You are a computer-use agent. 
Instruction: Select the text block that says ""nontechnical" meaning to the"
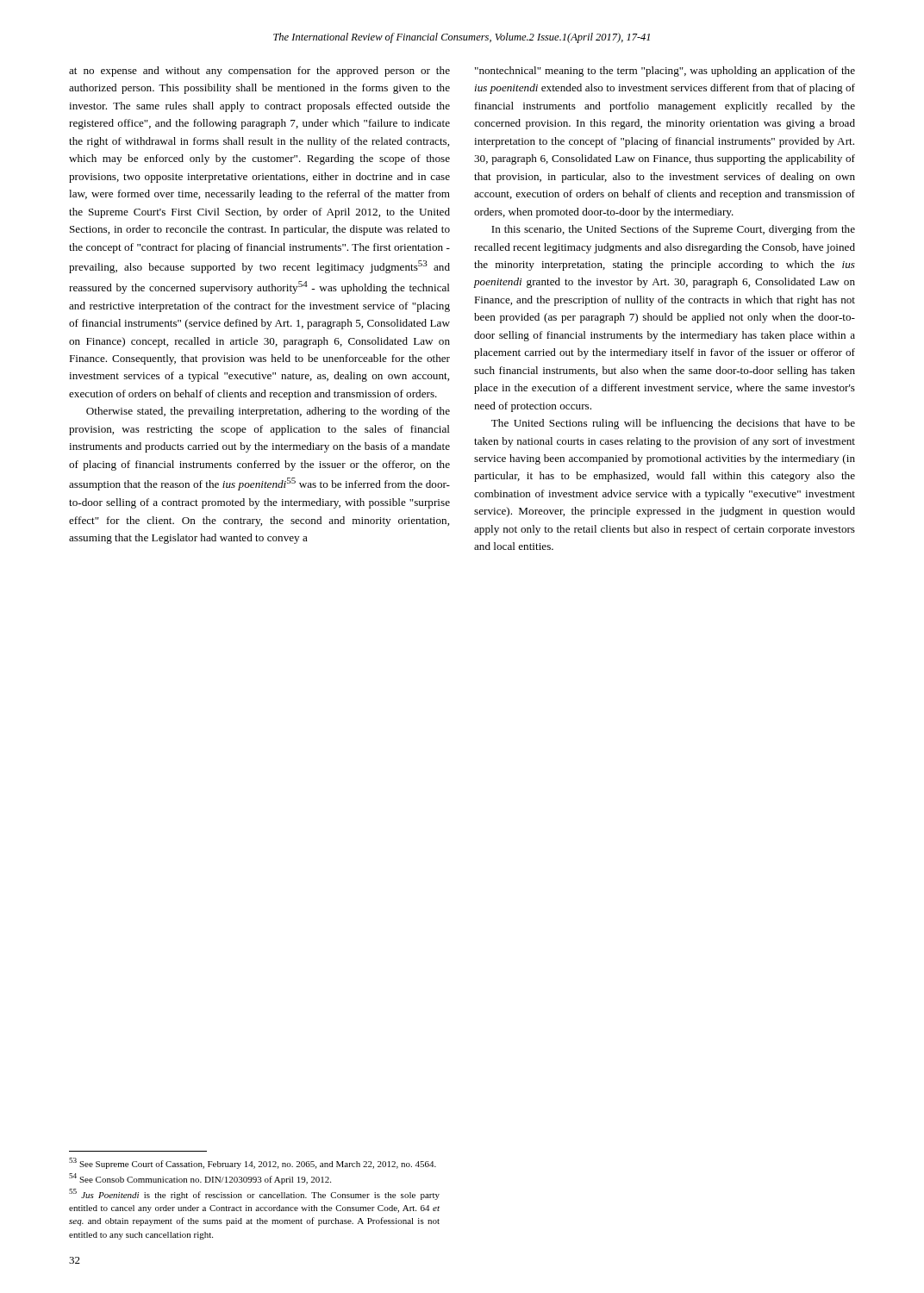tap(665, 309)
